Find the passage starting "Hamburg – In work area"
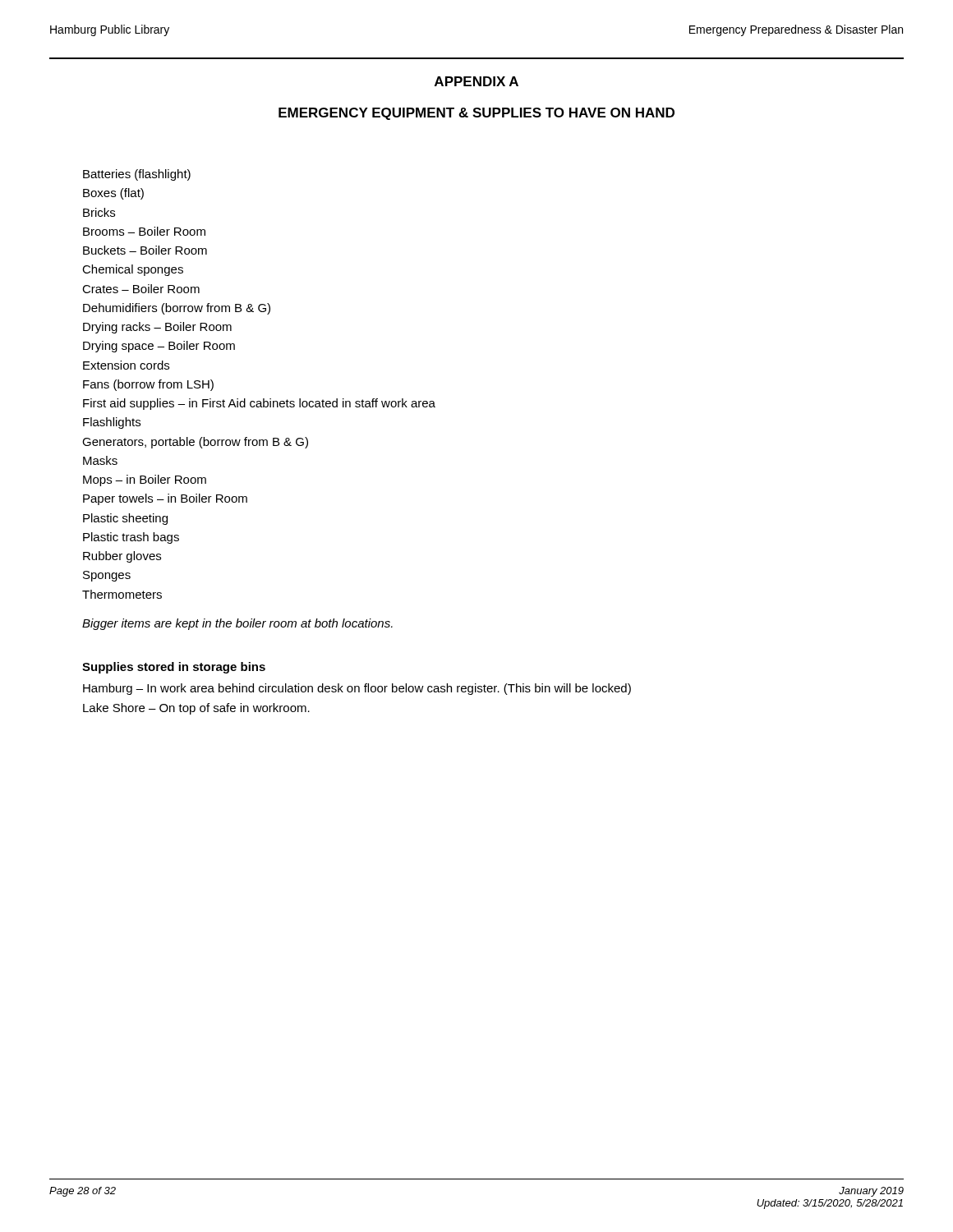Image resolution: width=953 pixels, height=1232 pixels. point(357,698)
